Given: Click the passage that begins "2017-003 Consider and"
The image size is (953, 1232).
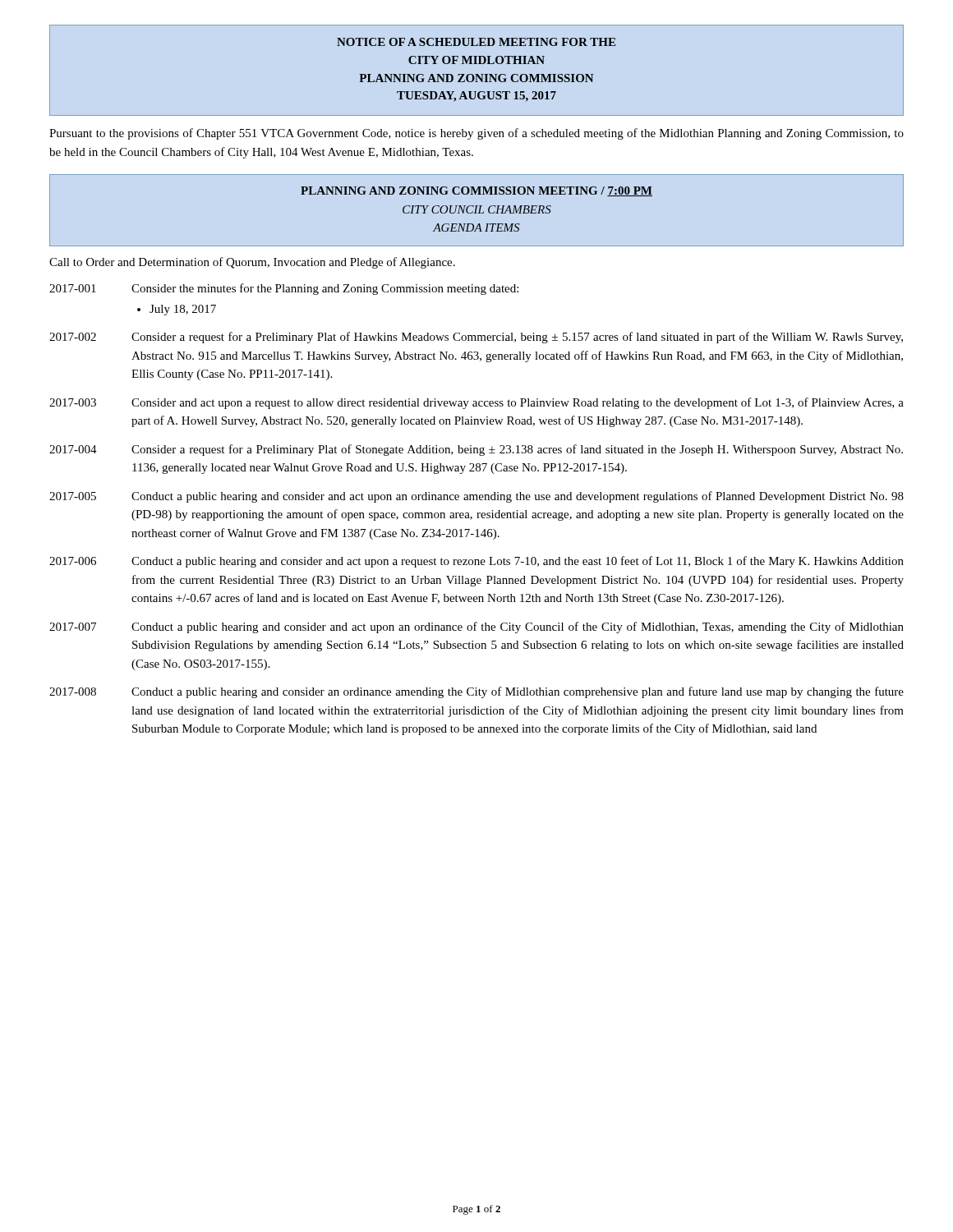Looking at the screenshot, I should (476, 411).
